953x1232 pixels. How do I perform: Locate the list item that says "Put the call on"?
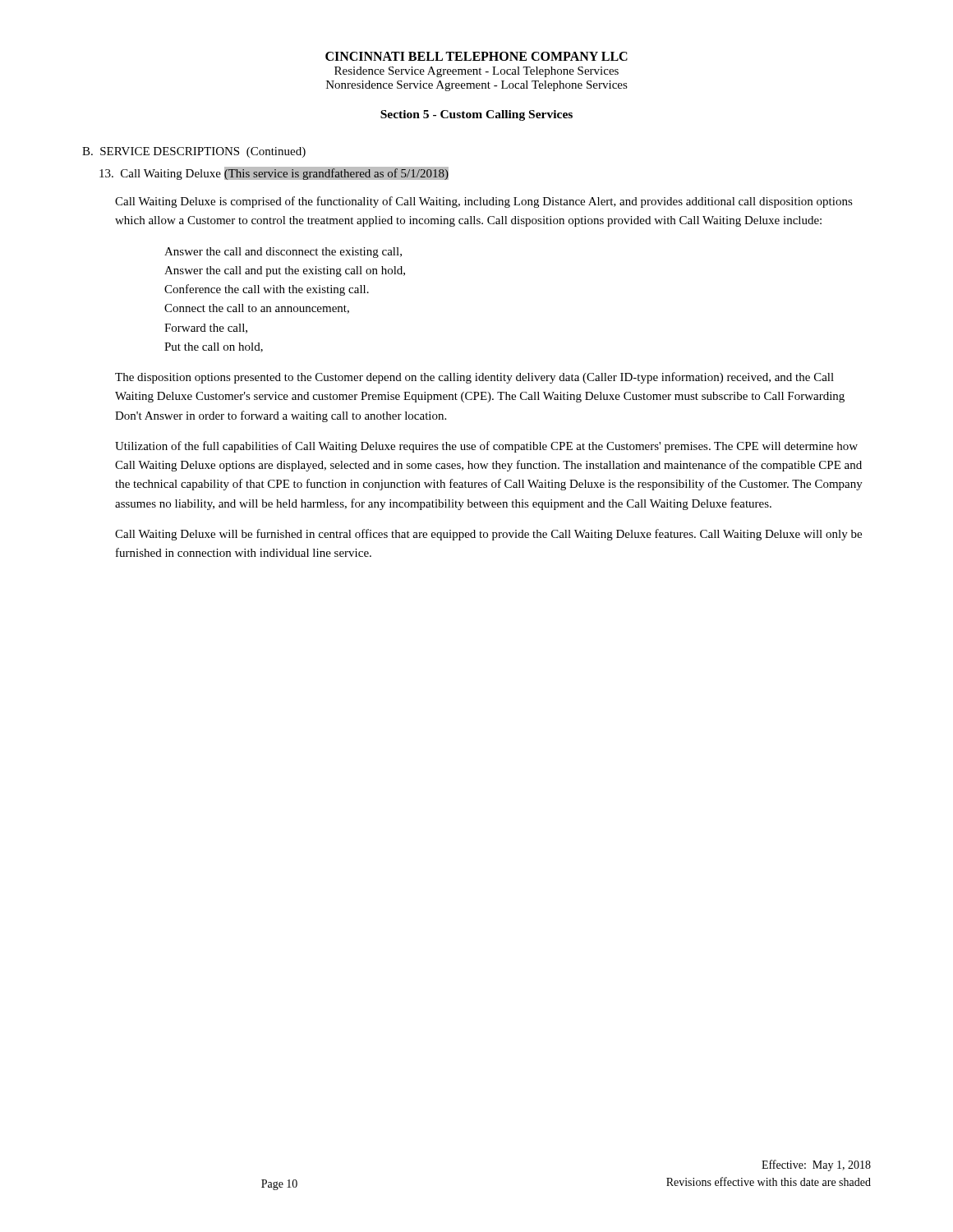tap(214, 346)
